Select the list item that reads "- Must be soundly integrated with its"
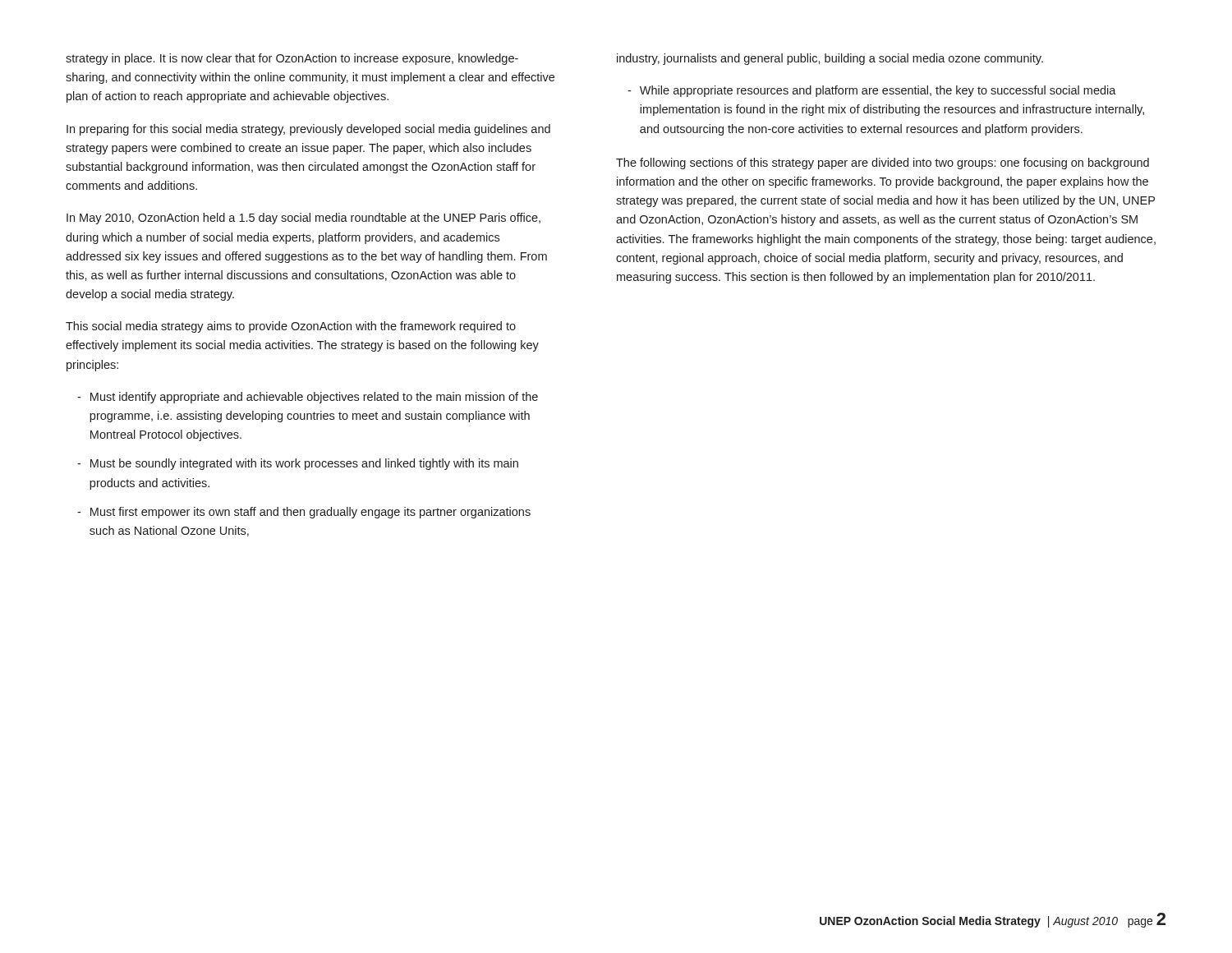 pyautogui.click(x=318, y=474)
